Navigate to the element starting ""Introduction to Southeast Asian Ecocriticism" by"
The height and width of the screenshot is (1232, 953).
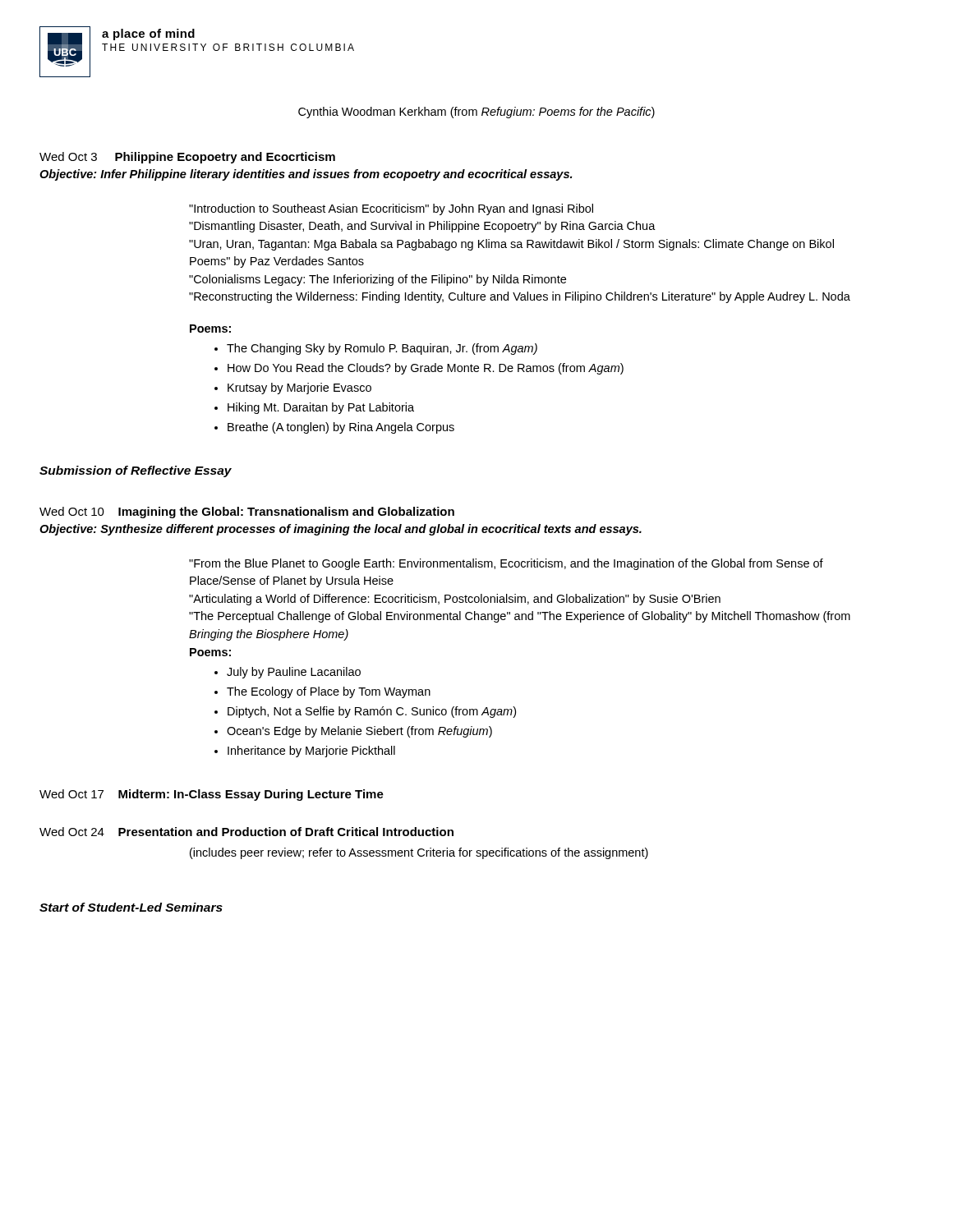pos(520,253)
